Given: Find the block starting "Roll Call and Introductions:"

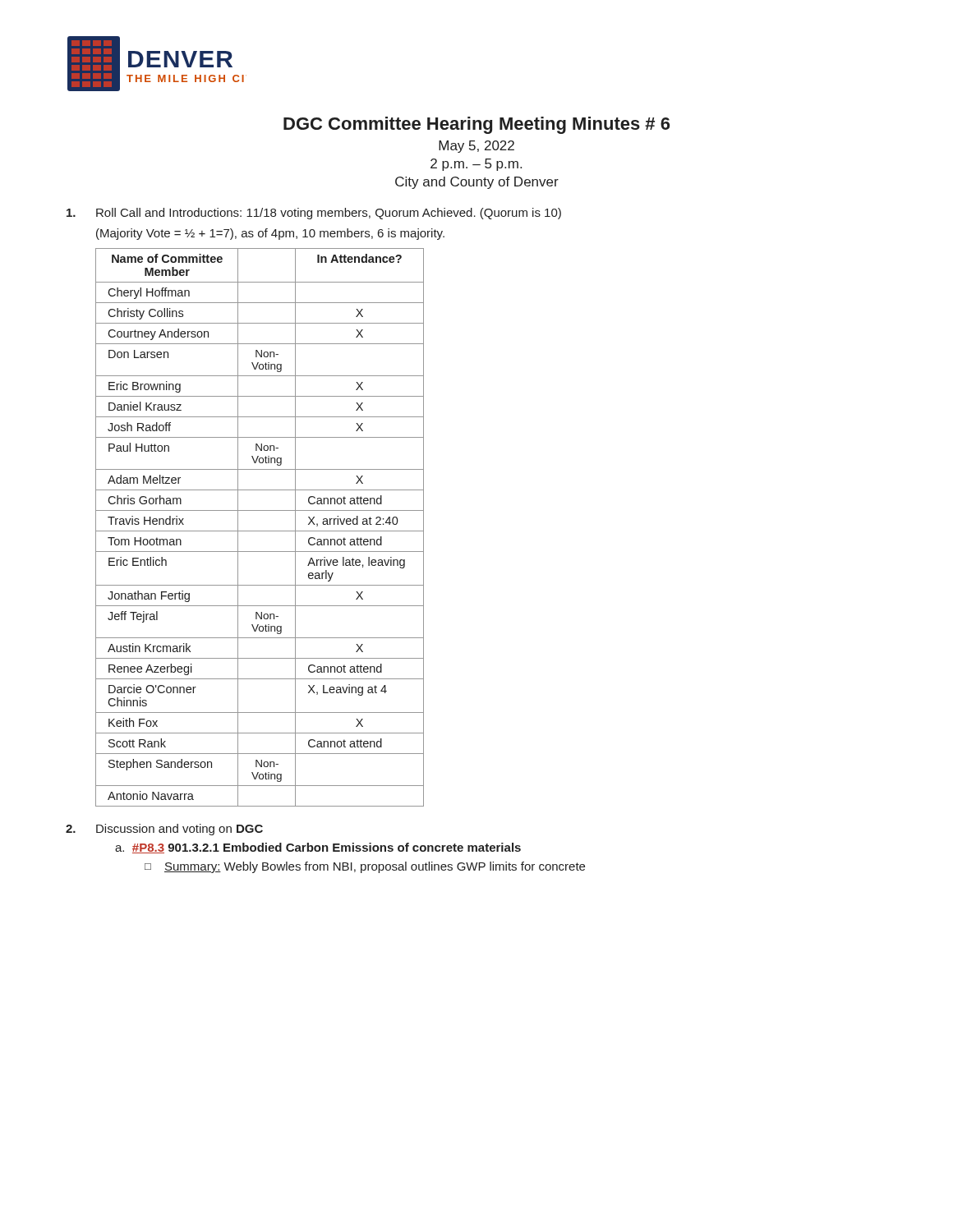Looking at the screenshot, I should click(x=476, y=212).
